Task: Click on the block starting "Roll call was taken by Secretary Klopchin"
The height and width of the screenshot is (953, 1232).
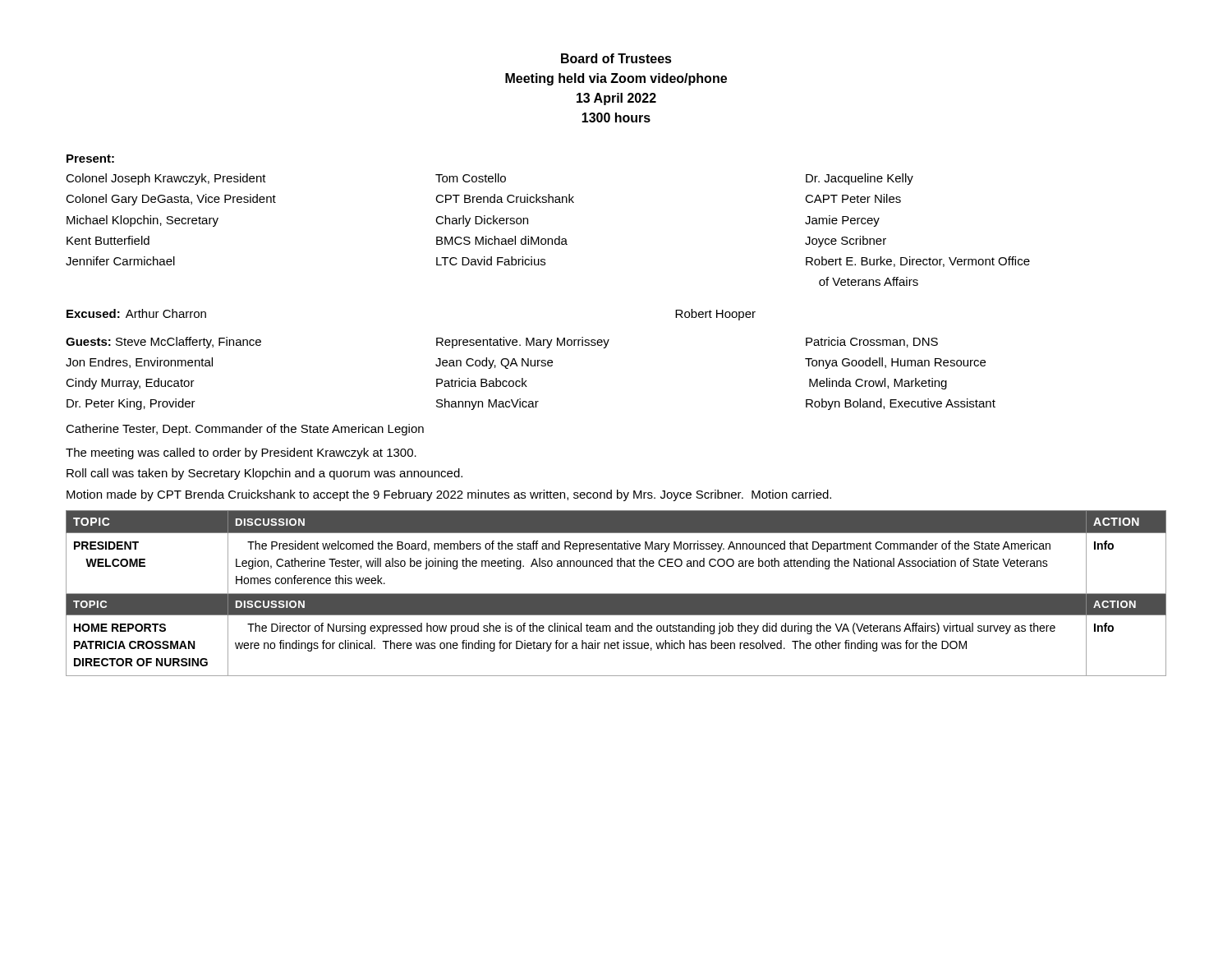Action: point(265,473)
